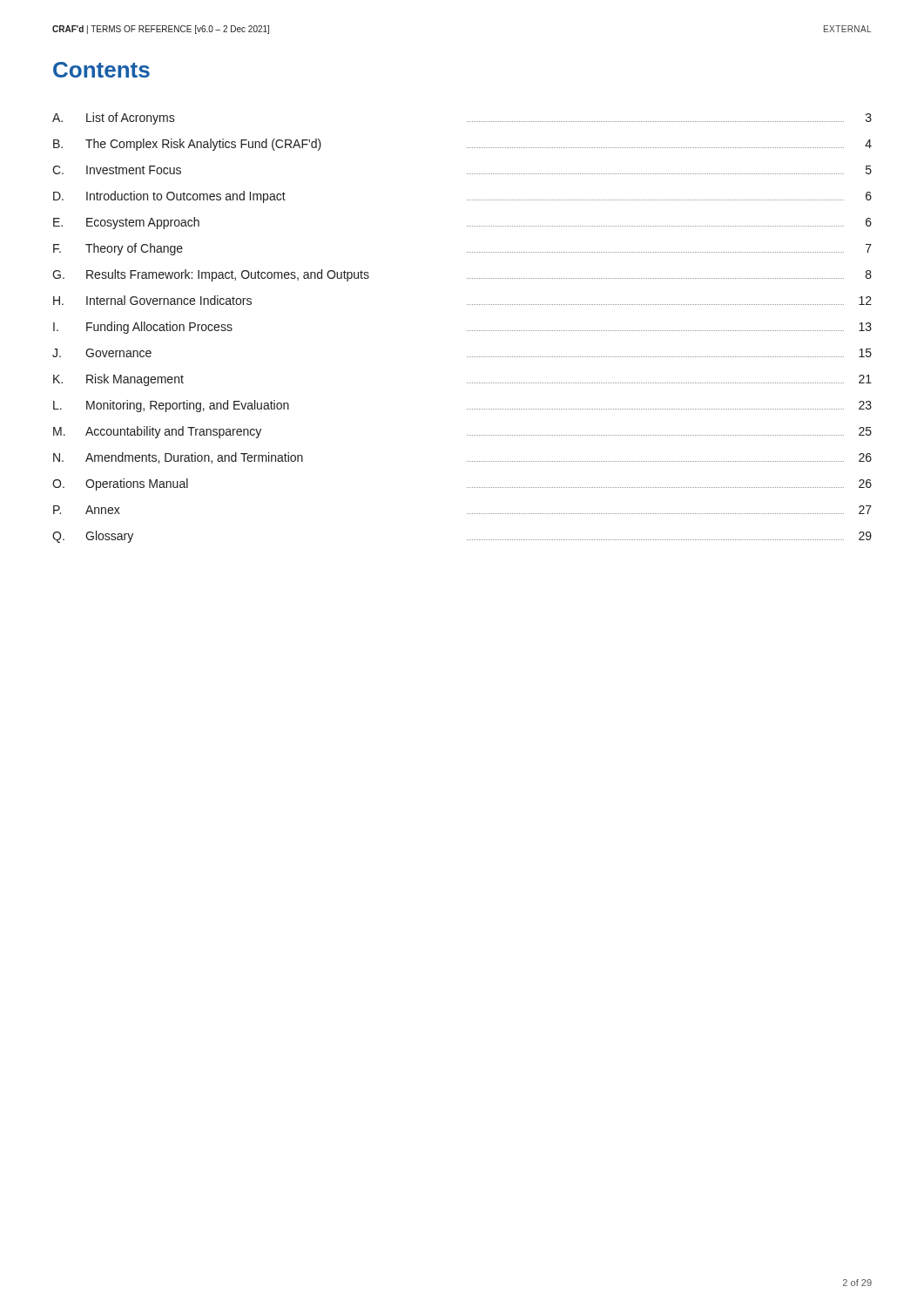The height and width of the screenshot is (1307, 924).
Task: Click on the list item containing "D. Introduction to Outcomes and Impact 6"
Action: point(462,196)
